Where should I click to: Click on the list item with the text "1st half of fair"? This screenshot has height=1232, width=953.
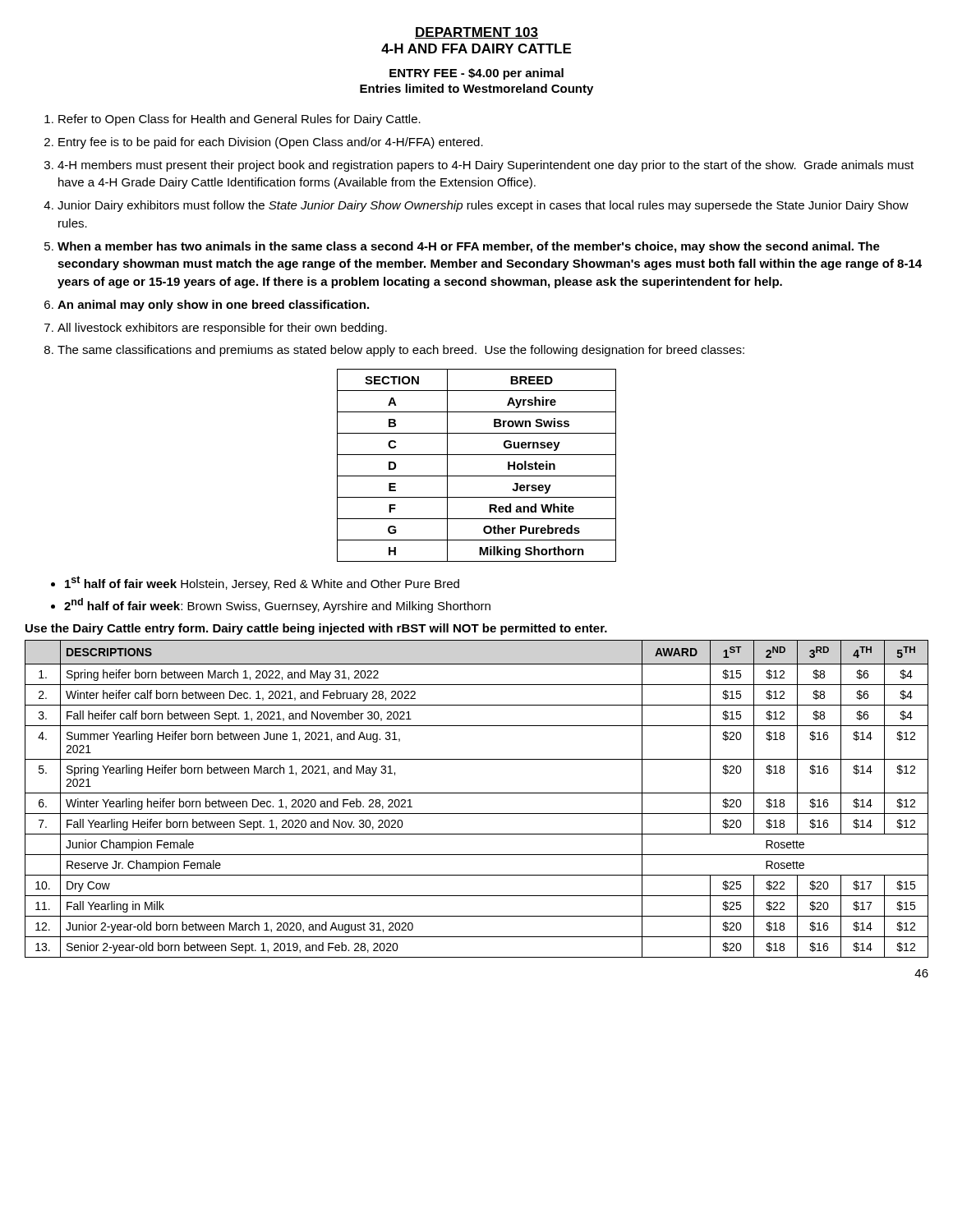pos(262,582)
